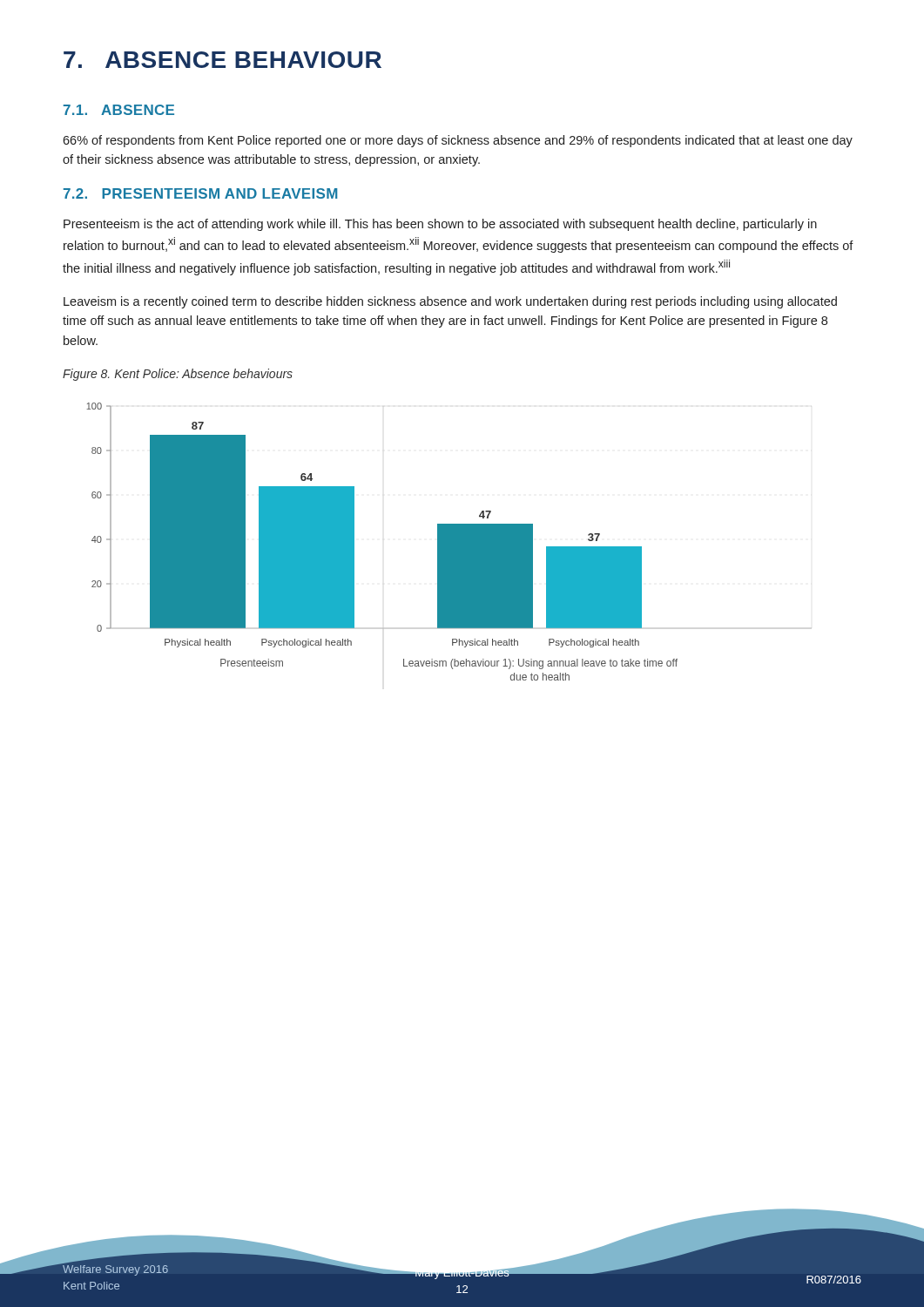Navigate to the region starting "7. ABSENCE BEHAVIOUR"
924x1307 pixels.
tap(223, 60)
